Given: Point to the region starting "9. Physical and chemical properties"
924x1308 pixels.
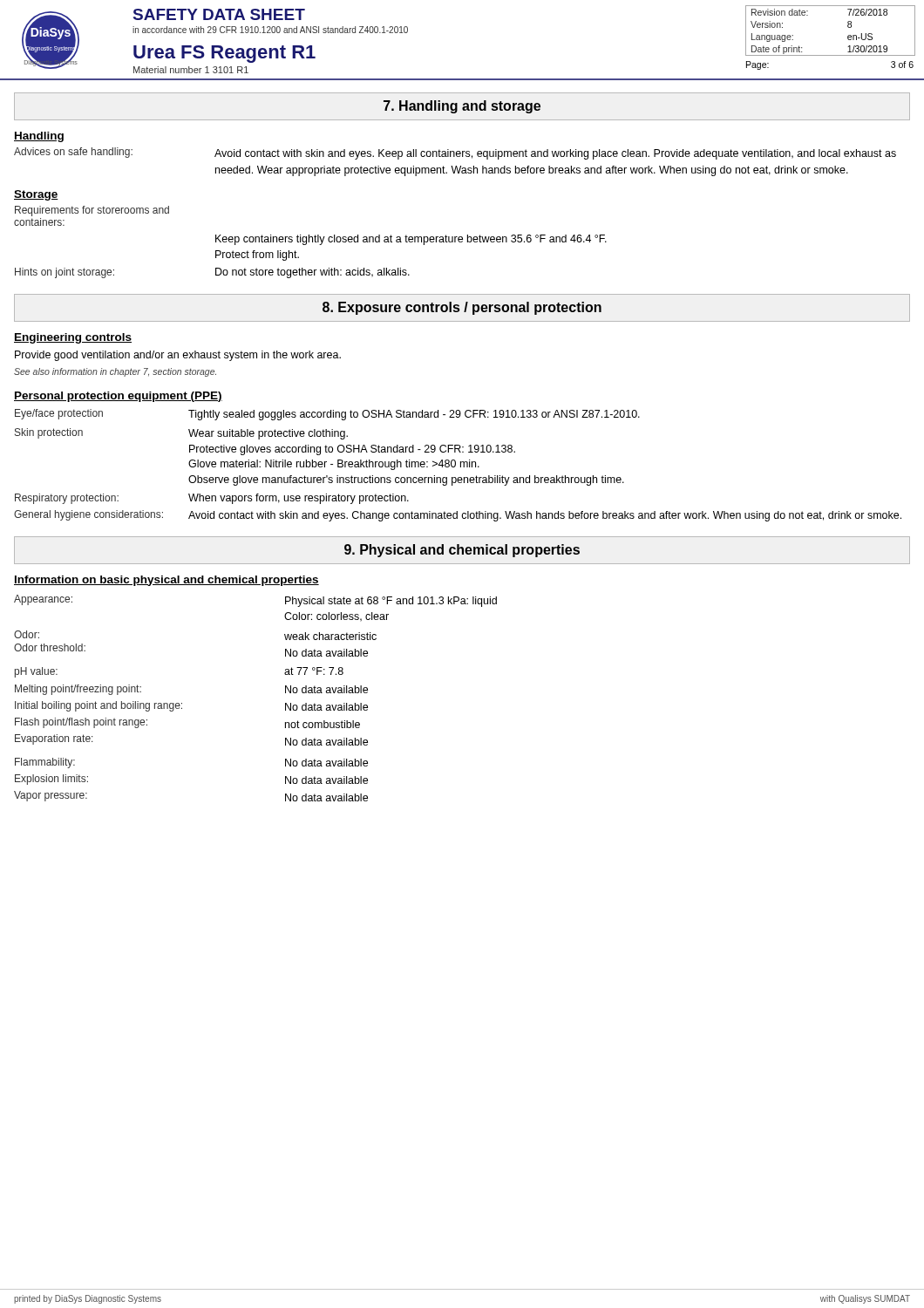Looking at the screenshot, I should tap(462, 549).
